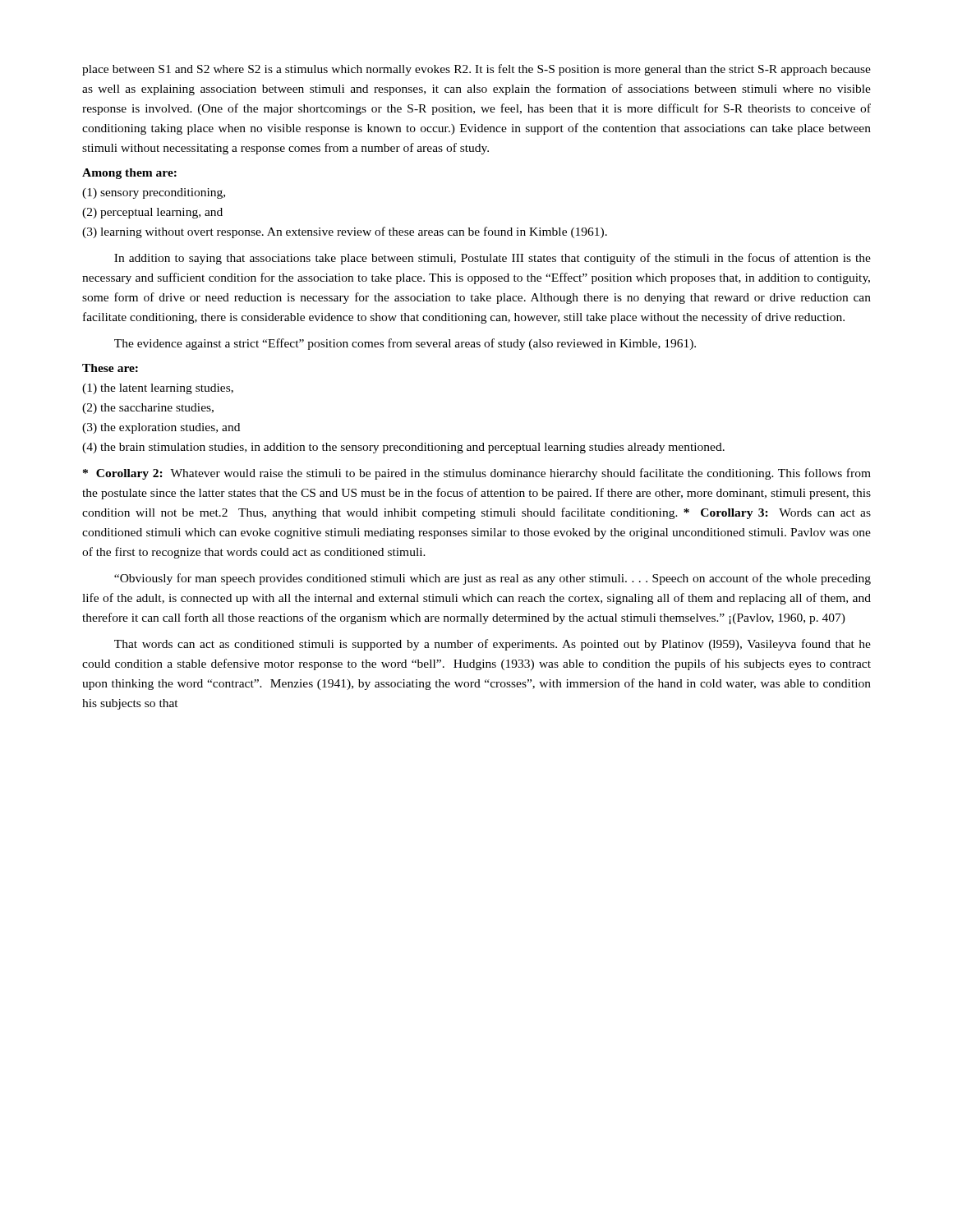
Task: Point to the block starting "Corollary 2: Whatever"
Action: pyautogui.click(x=476, y=513)
